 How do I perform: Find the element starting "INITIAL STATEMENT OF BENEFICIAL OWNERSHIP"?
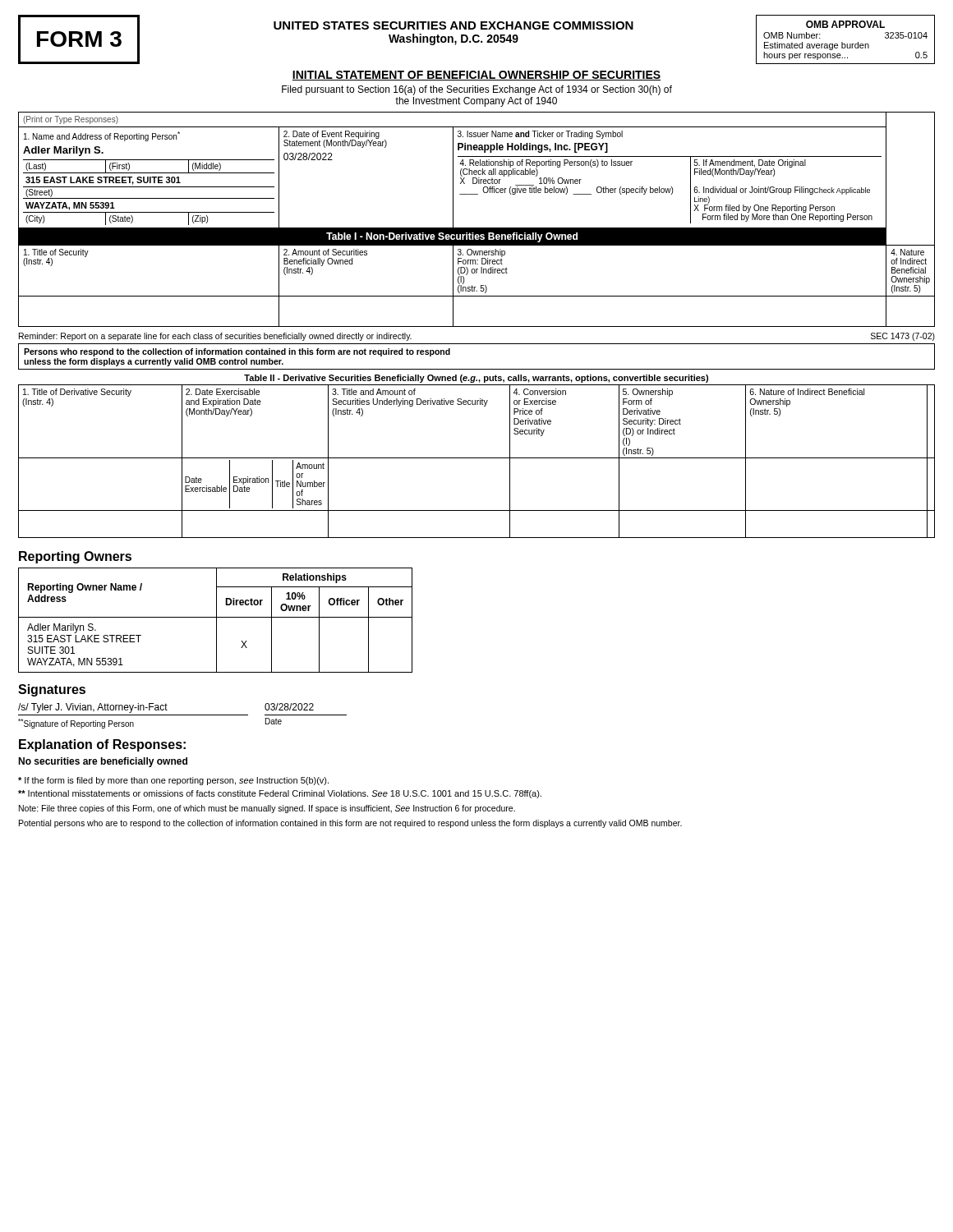point(476,75)
